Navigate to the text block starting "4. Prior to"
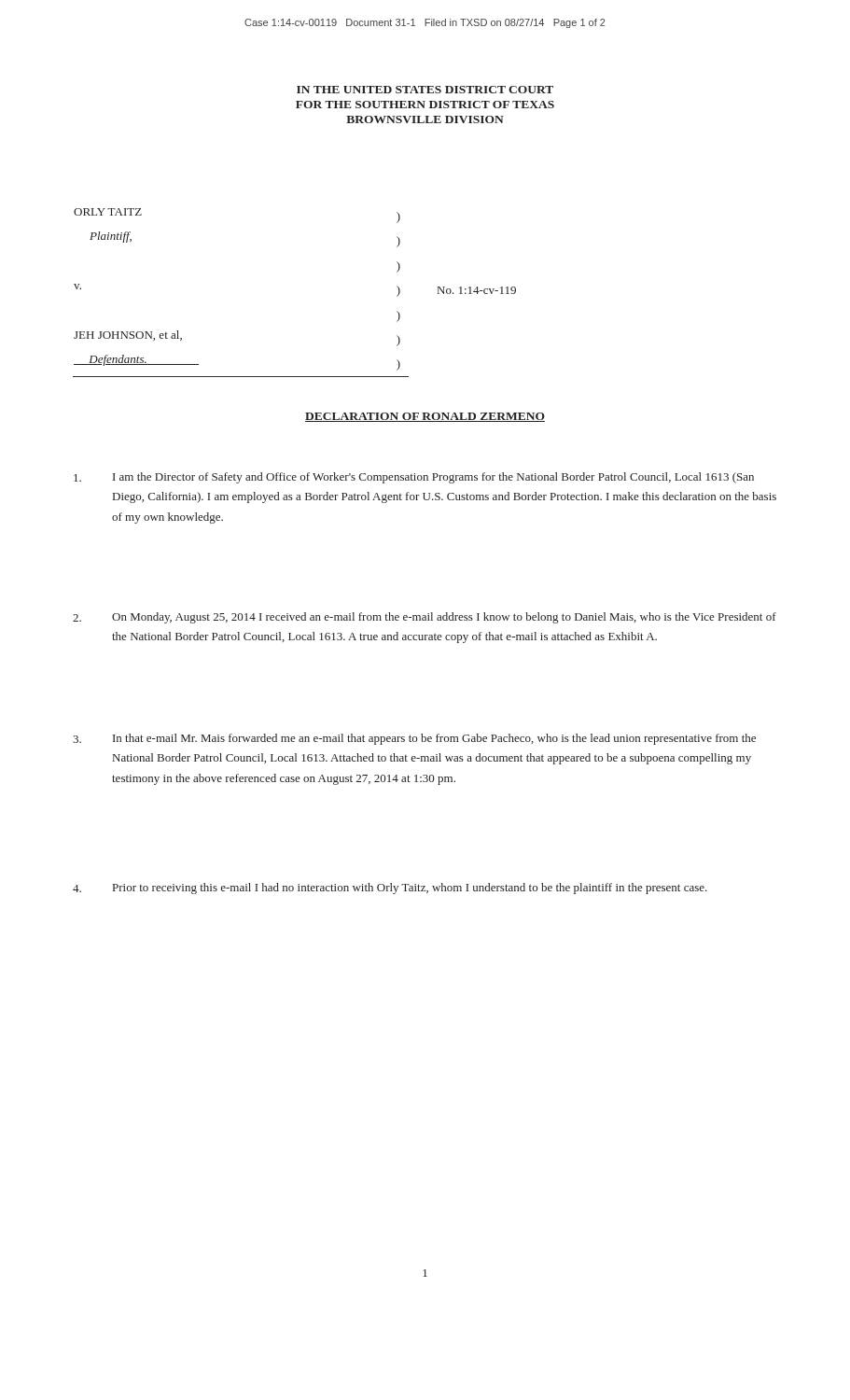The width and height of the screenshot is (850, 1400). click(425, 888)
